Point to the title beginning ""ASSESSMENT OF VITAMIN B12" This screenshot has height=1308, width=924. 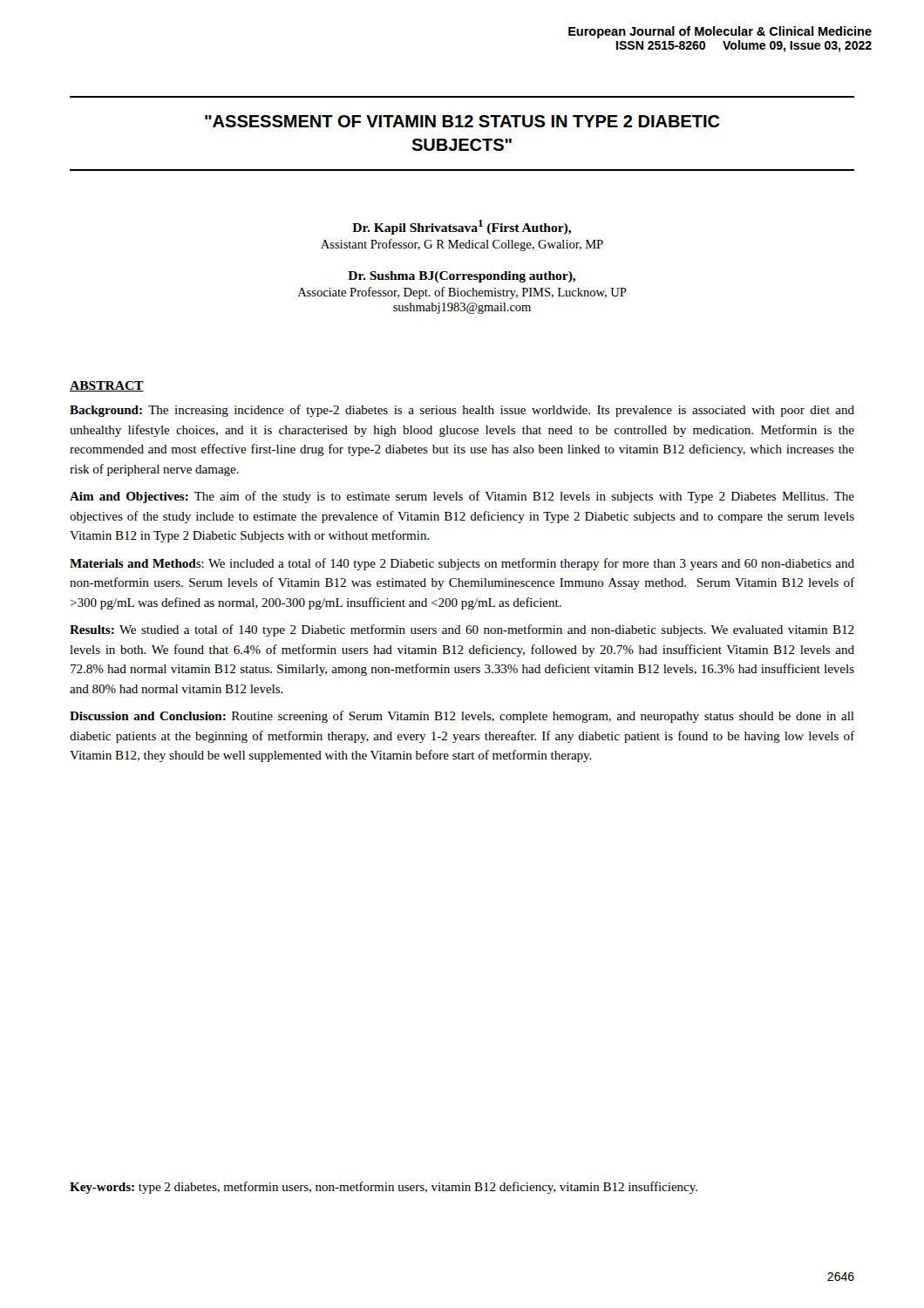tap(462, 133)
